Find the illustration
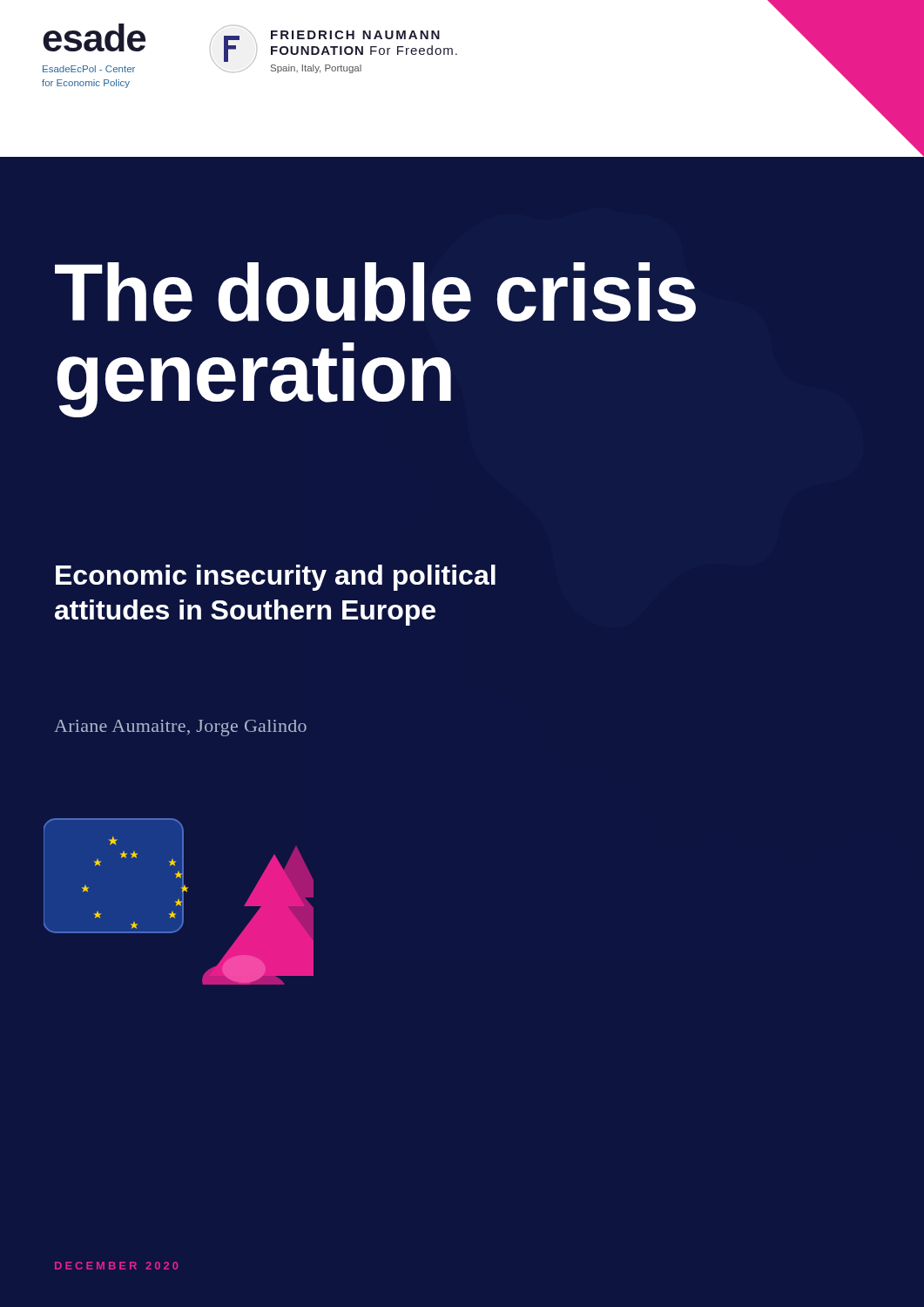924x1307 pixels. pos(179,889)
